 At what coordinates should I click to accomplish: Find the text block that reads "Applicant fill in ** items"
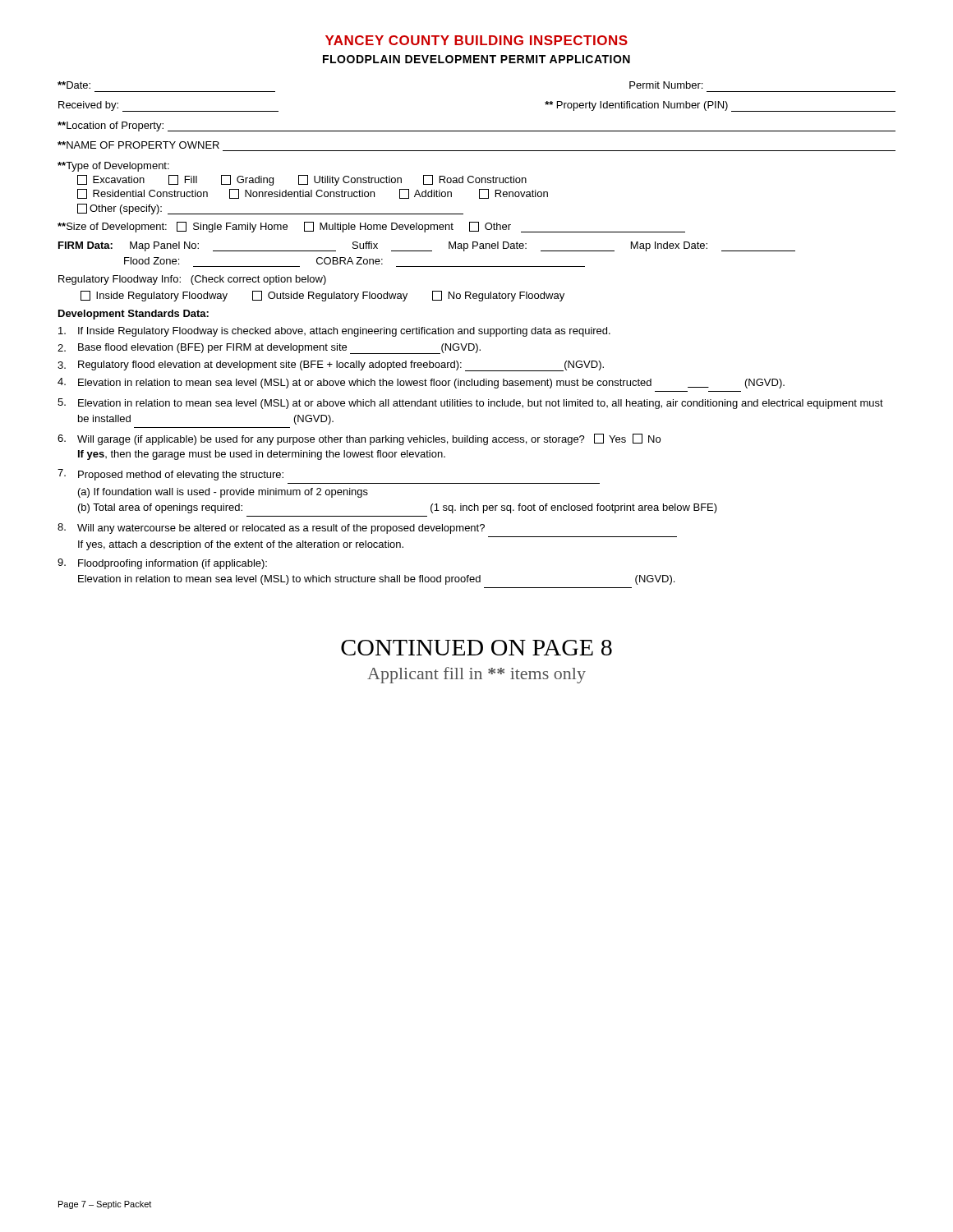[476, 673]
